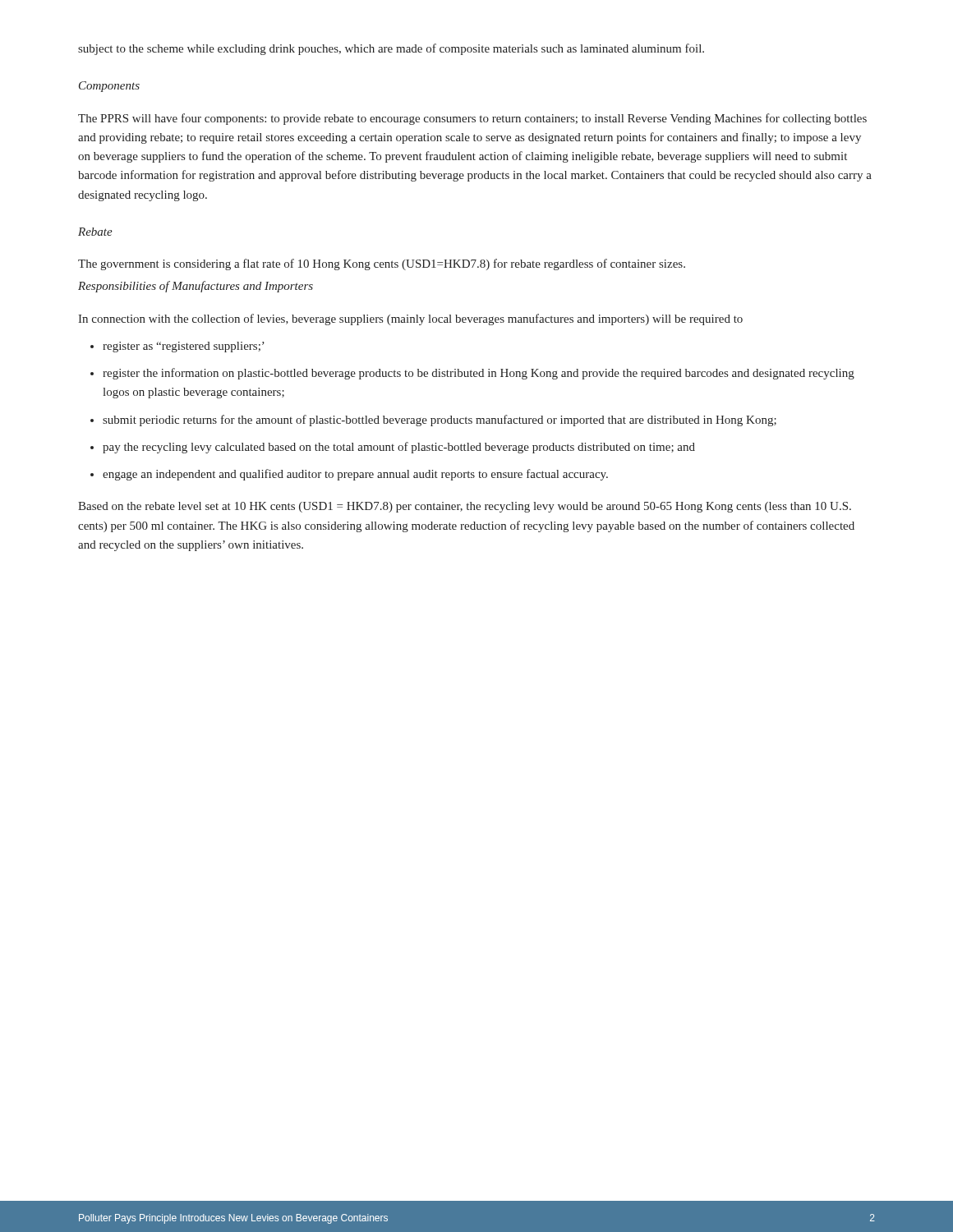Find the block on this page that starts "submit periodic returns for the amount of plastic-bottled"
This screenshot has height=1232, width=953.
click(476, 420)
